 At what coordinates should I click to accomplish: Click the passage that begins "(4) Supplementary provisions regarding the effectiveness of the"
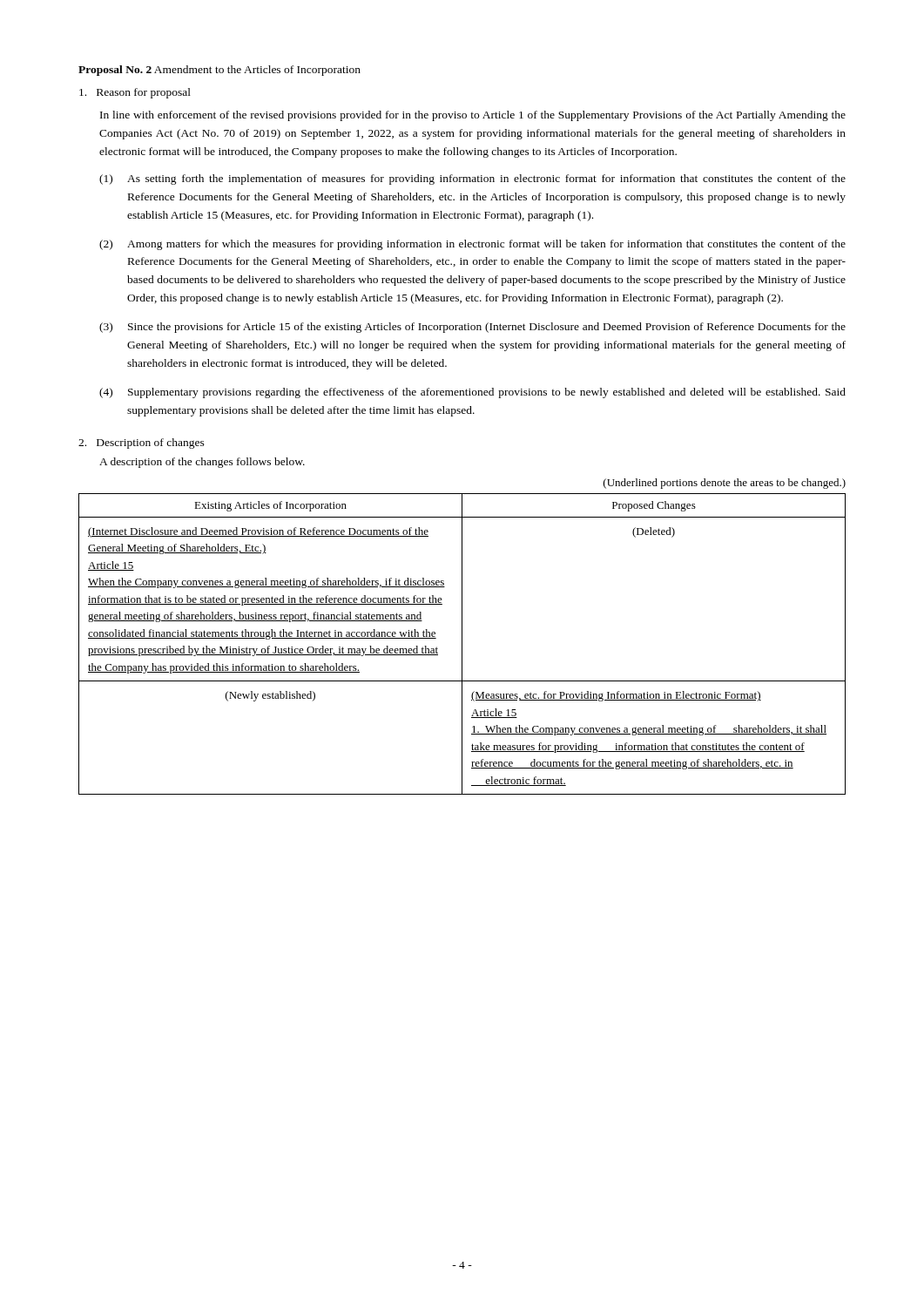[x=472, y=402]
